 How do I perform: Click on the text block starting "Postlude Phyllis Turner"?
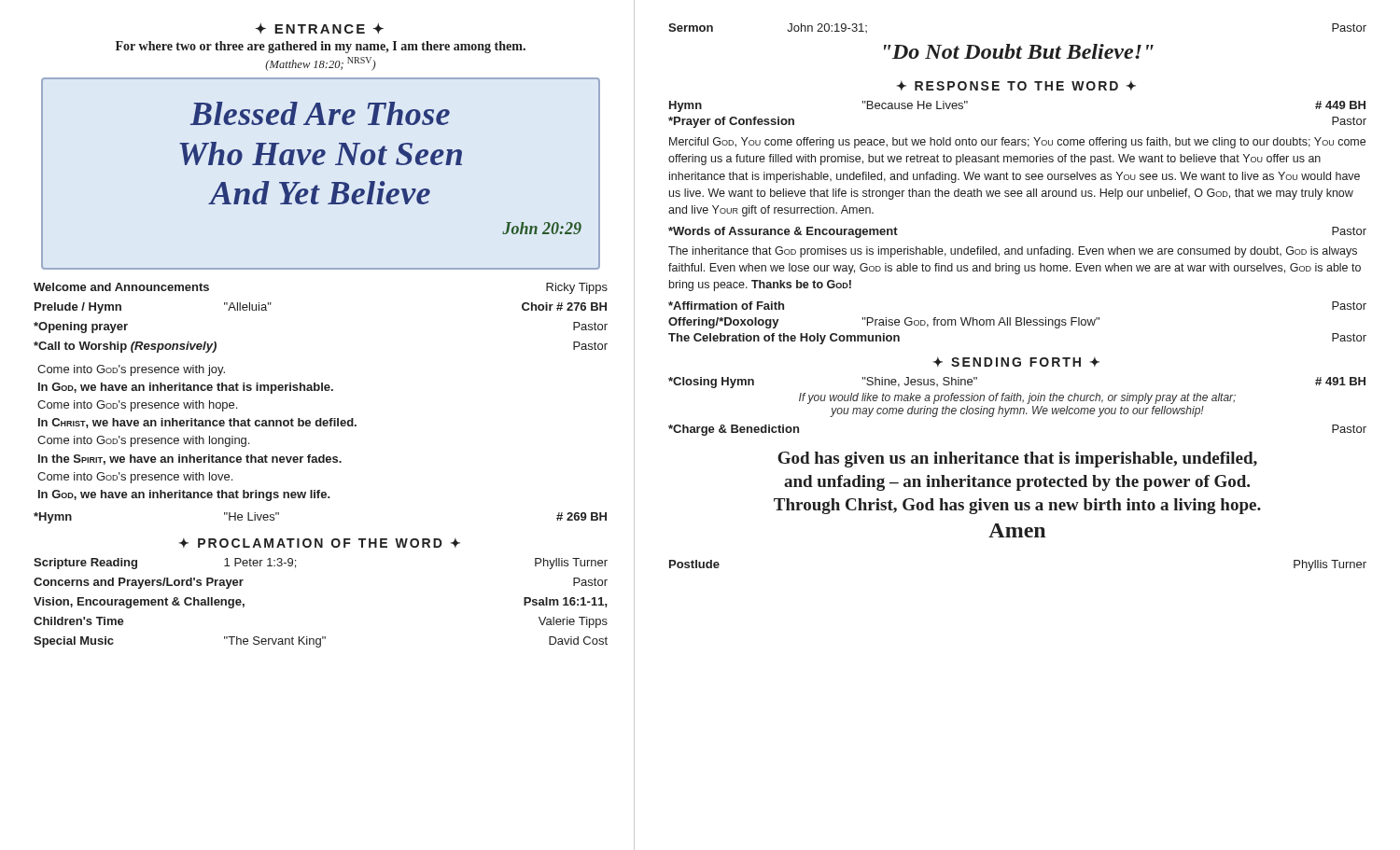692,565
